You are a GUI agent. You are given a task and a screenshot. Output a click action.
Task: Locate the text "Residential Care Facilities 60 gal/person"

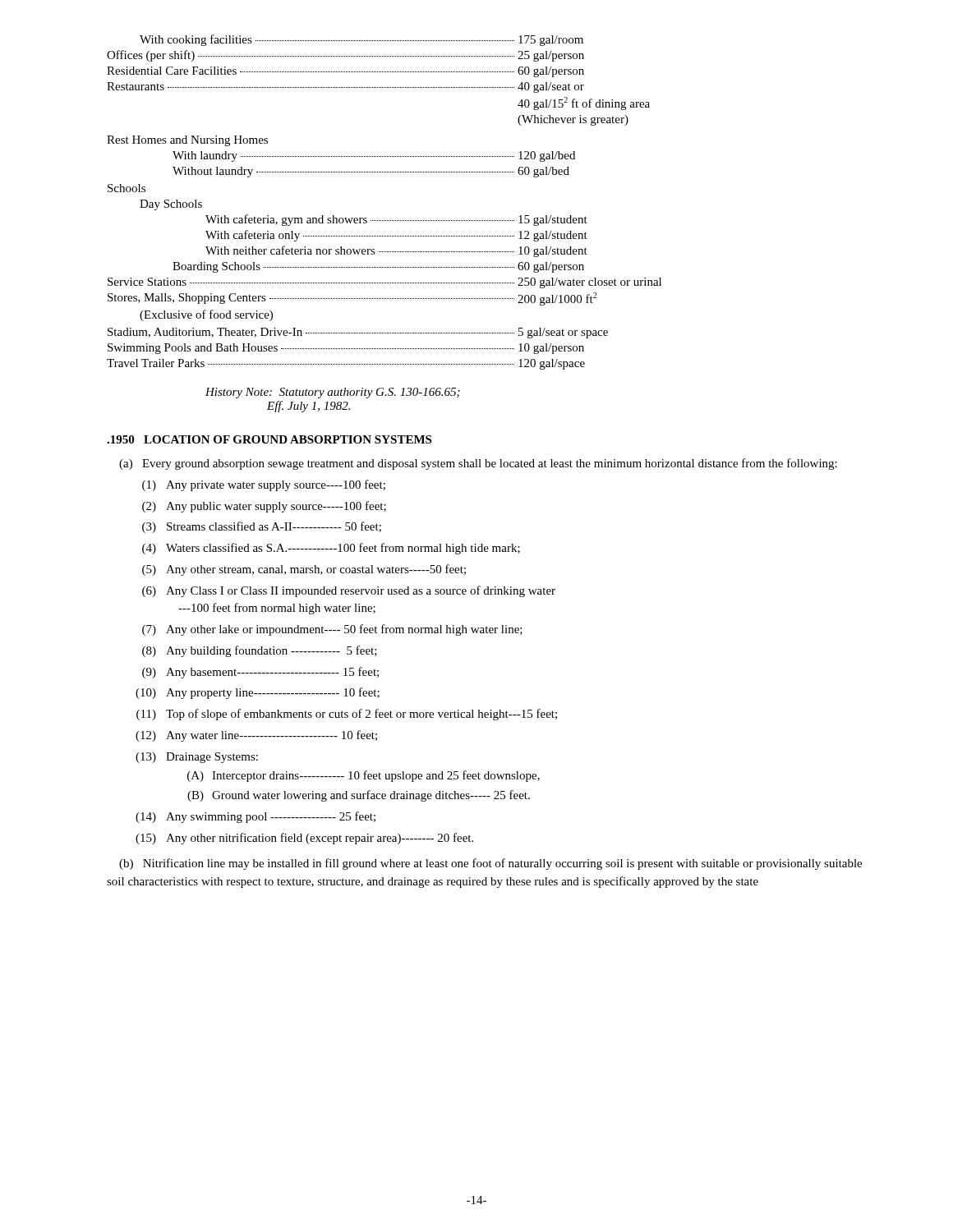point(489,71)
